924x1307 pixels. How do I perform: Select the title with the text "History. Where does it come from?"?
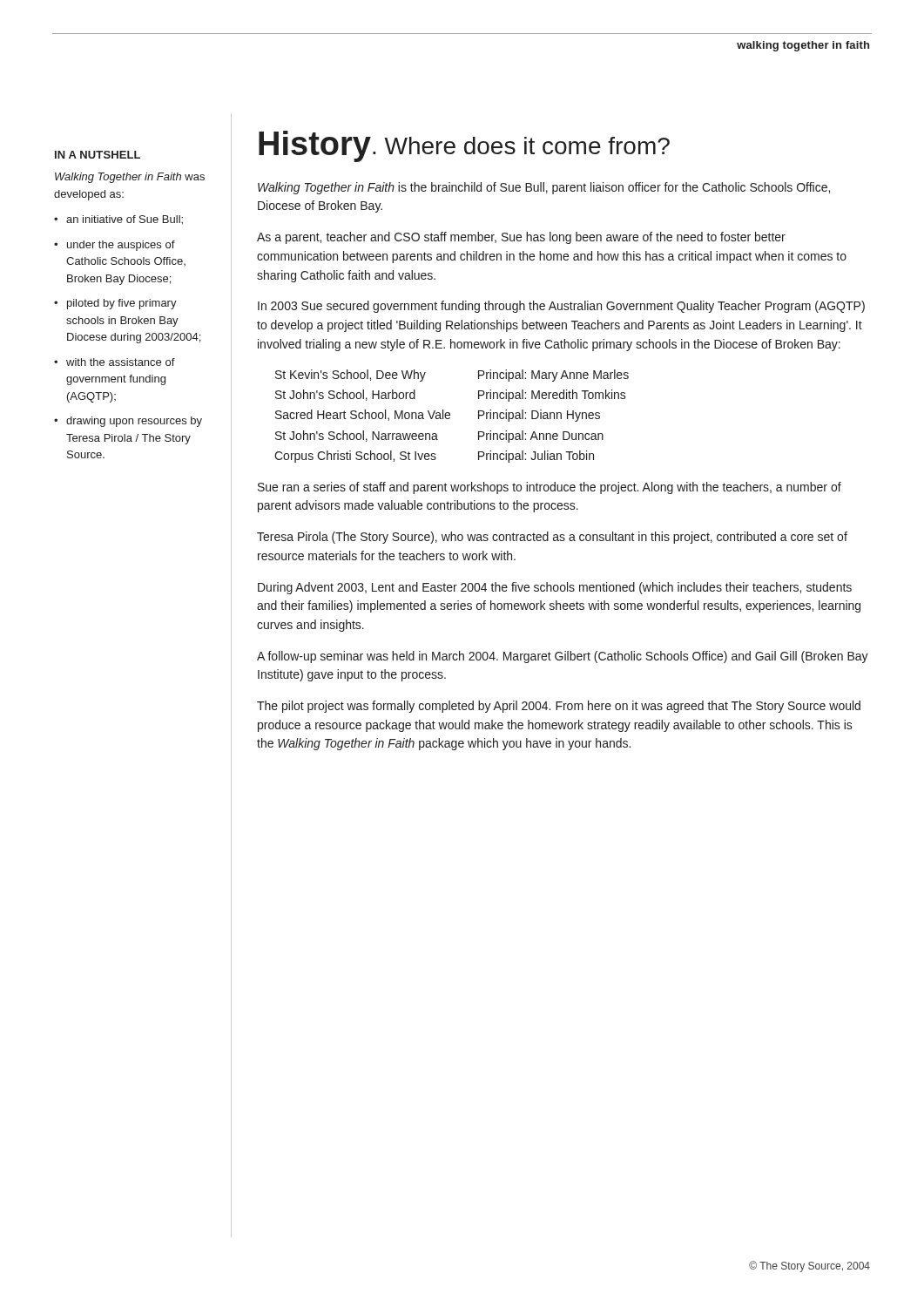[464, 144]
